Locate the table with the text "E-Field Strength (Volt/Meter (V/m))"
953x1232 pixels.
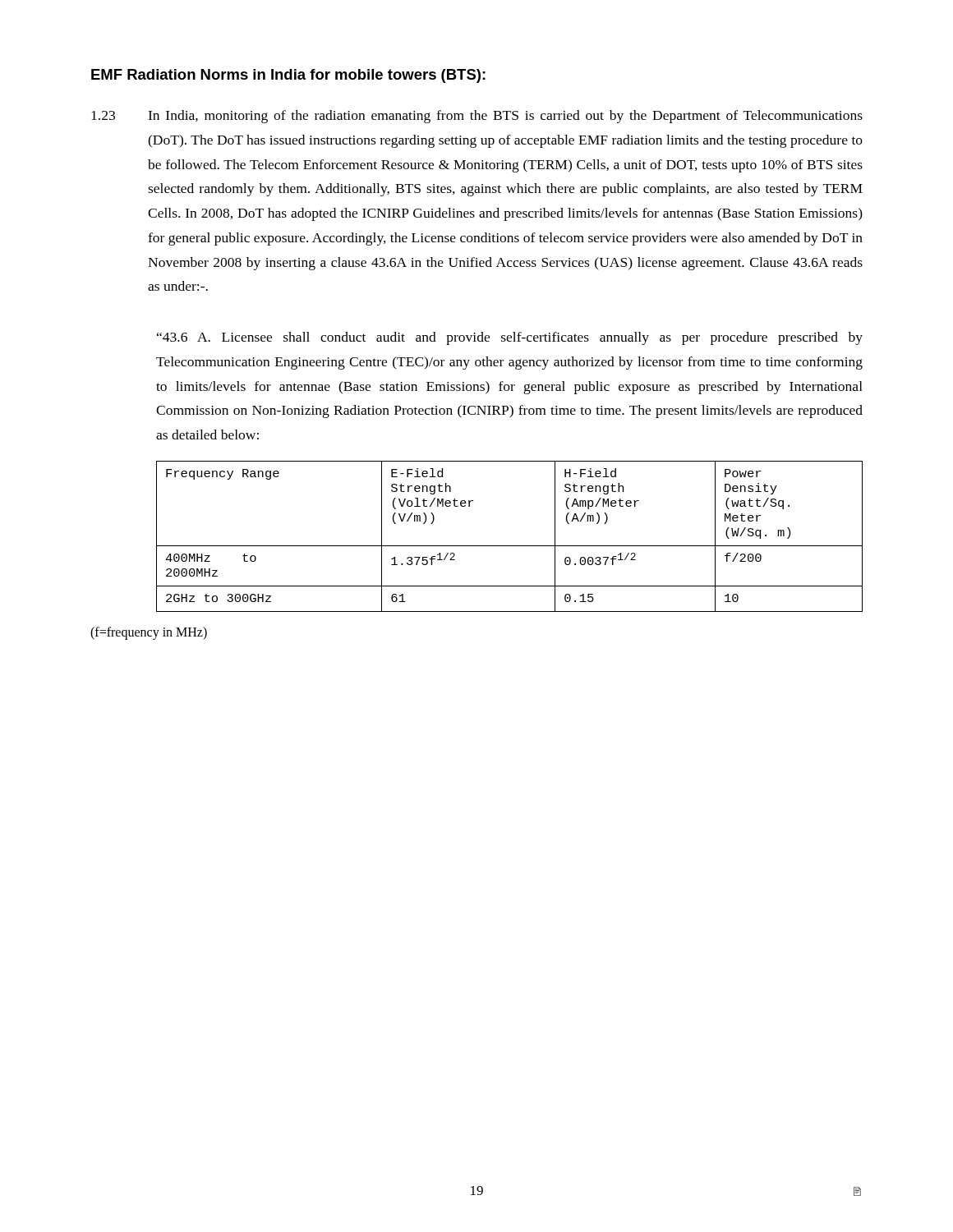509,536
